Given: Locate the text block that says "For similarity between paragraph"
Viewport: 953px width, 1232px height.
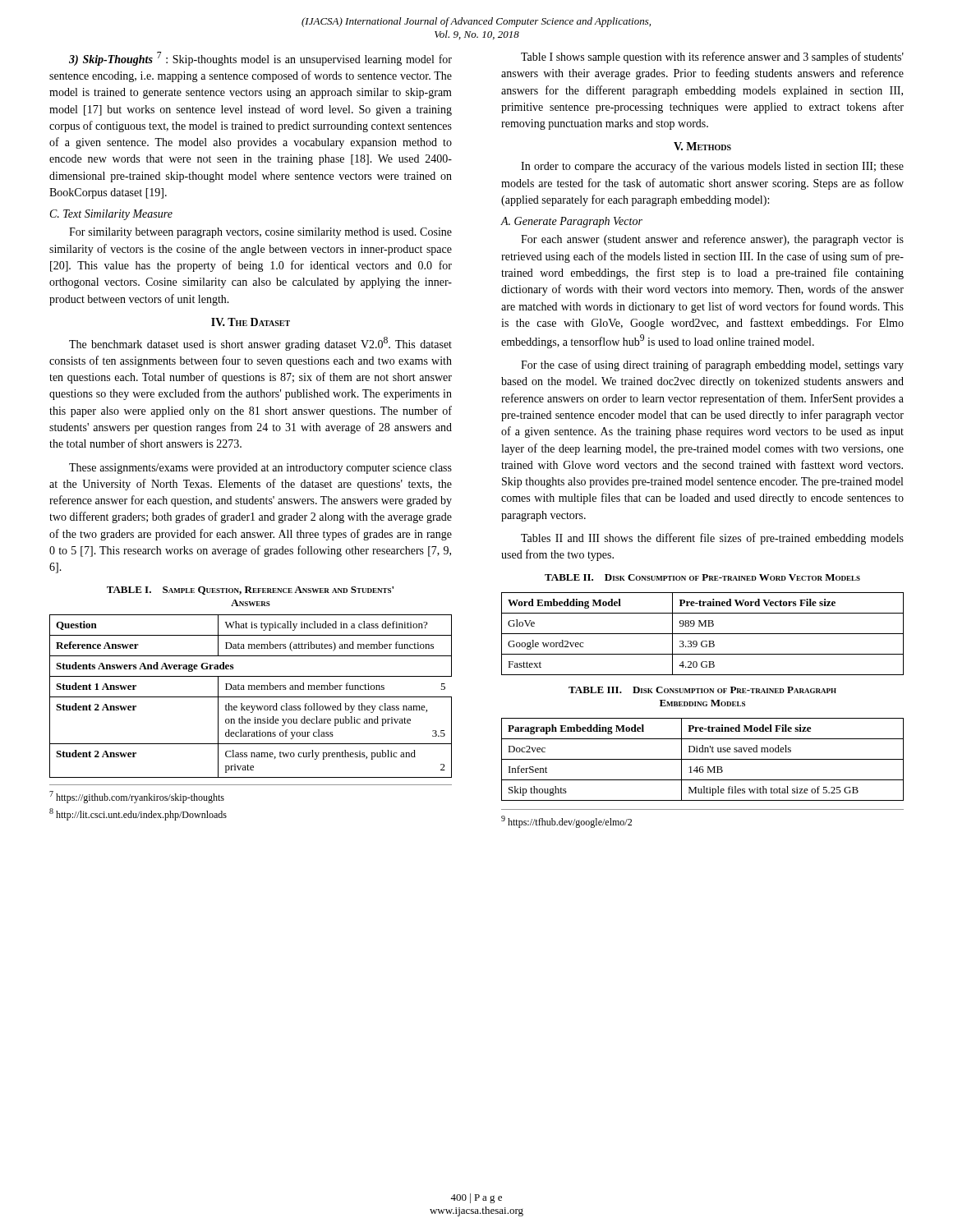Looking at the screenshot, I should click(x=251, y=266).
